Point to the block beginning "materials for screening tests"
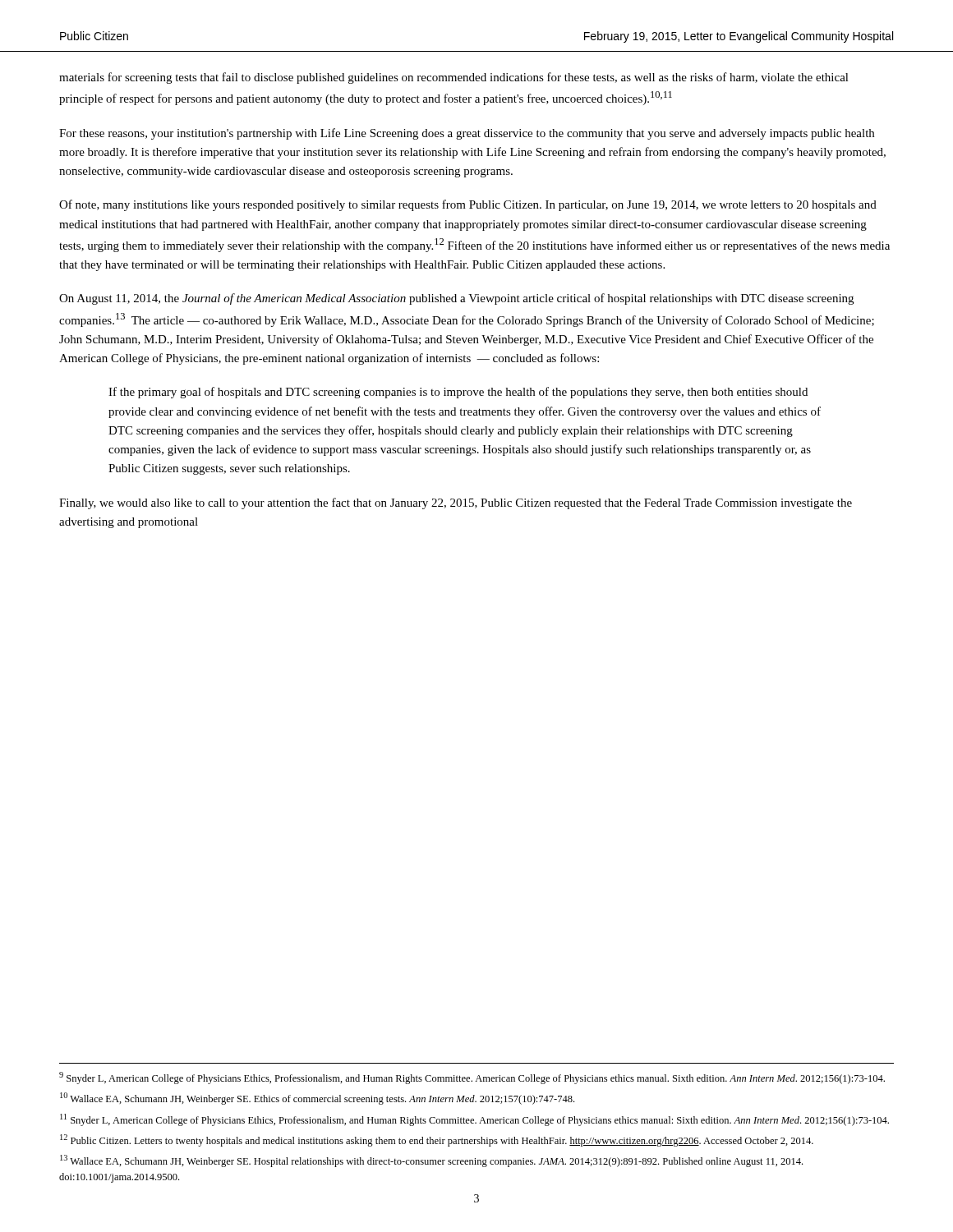The image size is (953, 1232). pyautogui.click(x=454, y=88)
